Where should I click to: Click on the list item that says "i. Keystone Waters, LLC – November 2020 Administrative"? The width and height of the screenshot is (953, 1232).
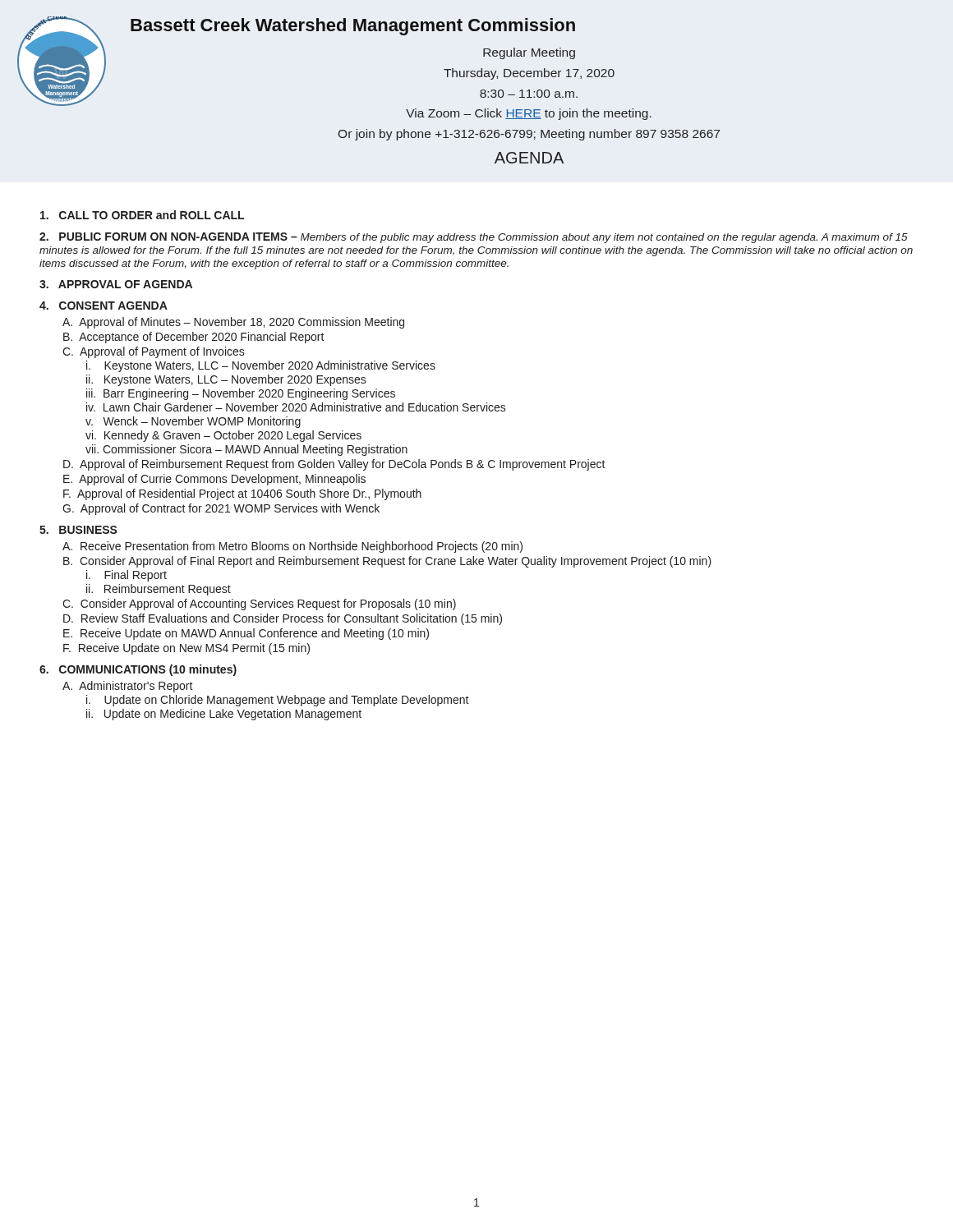(260, 365)
